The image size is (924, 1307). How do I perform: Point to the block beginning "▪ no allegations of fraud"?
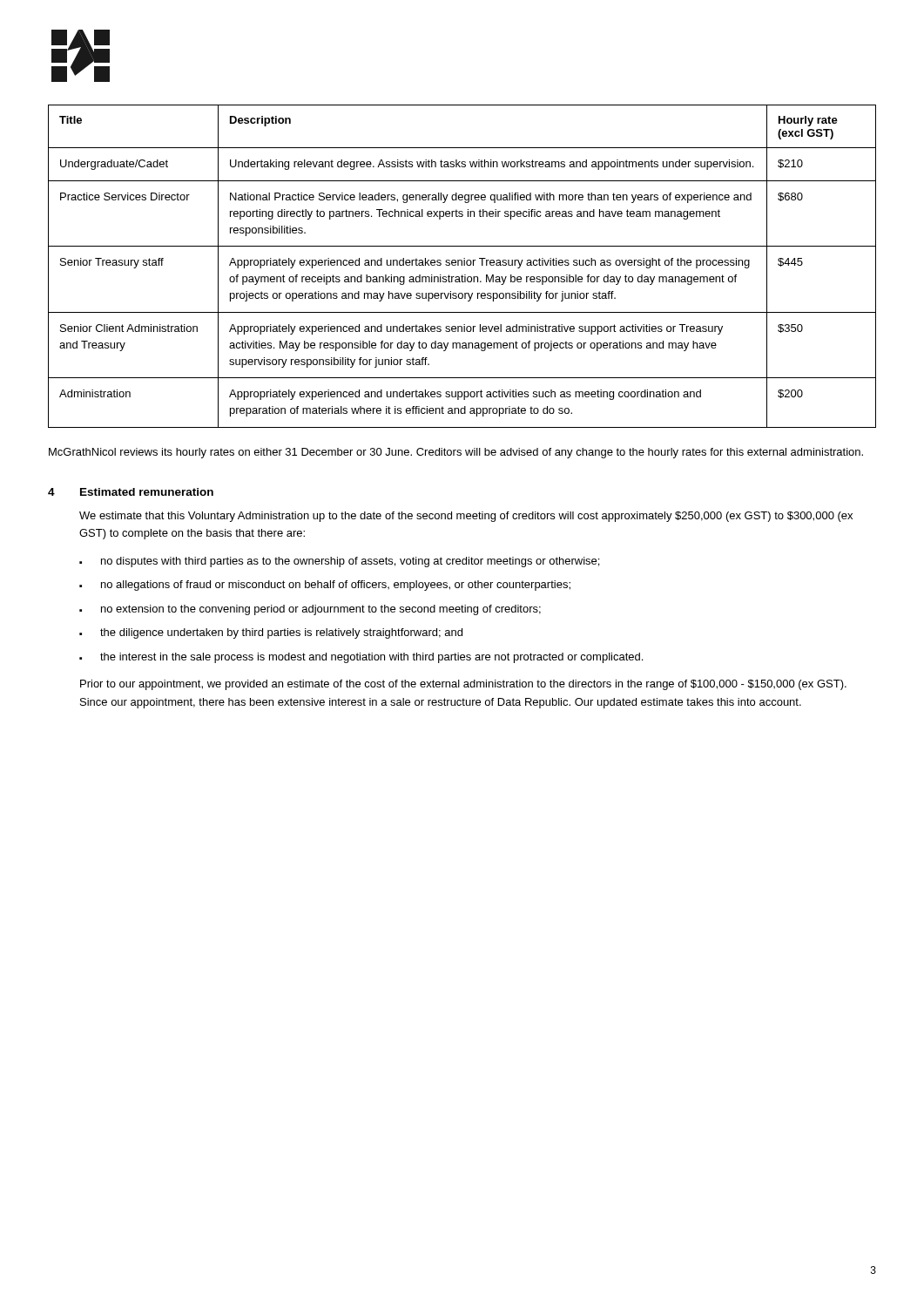(478, 585)
